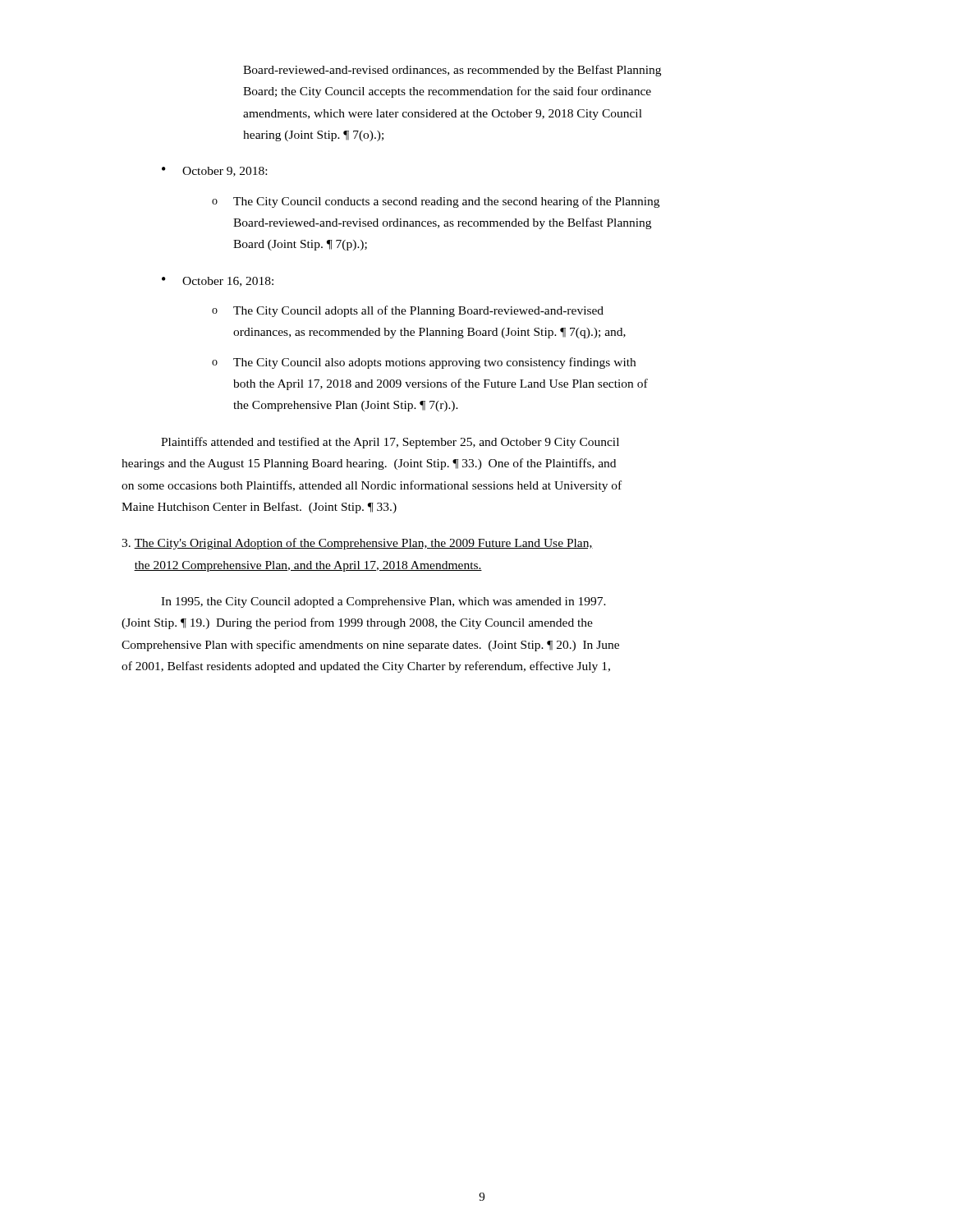964x1232 pixels.
Task: Where is the section header that starts "3. The City's Original Adoption"?
Action: point(357,554)
